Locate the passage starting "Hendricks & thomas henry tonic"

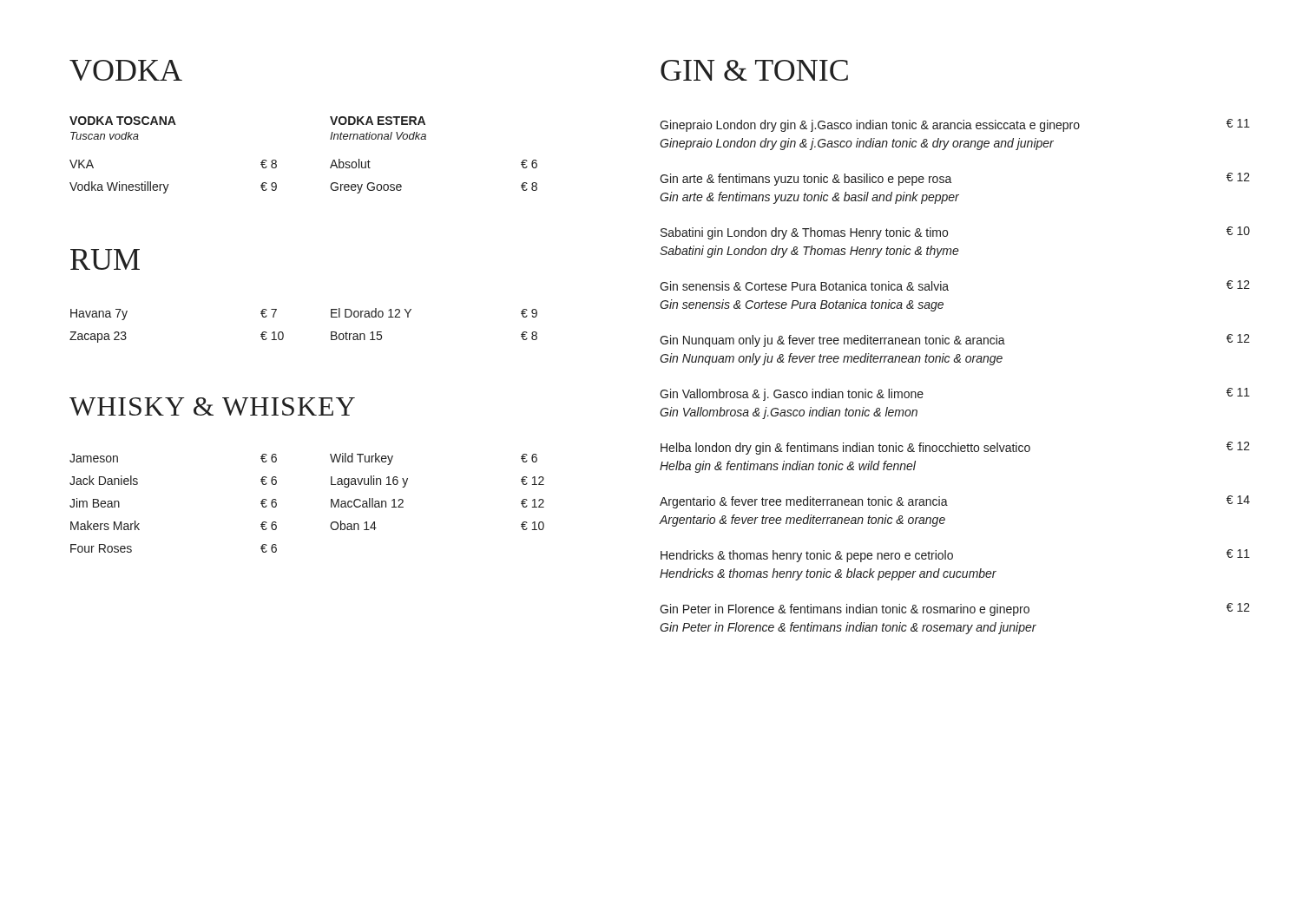(x=955, y=565)
